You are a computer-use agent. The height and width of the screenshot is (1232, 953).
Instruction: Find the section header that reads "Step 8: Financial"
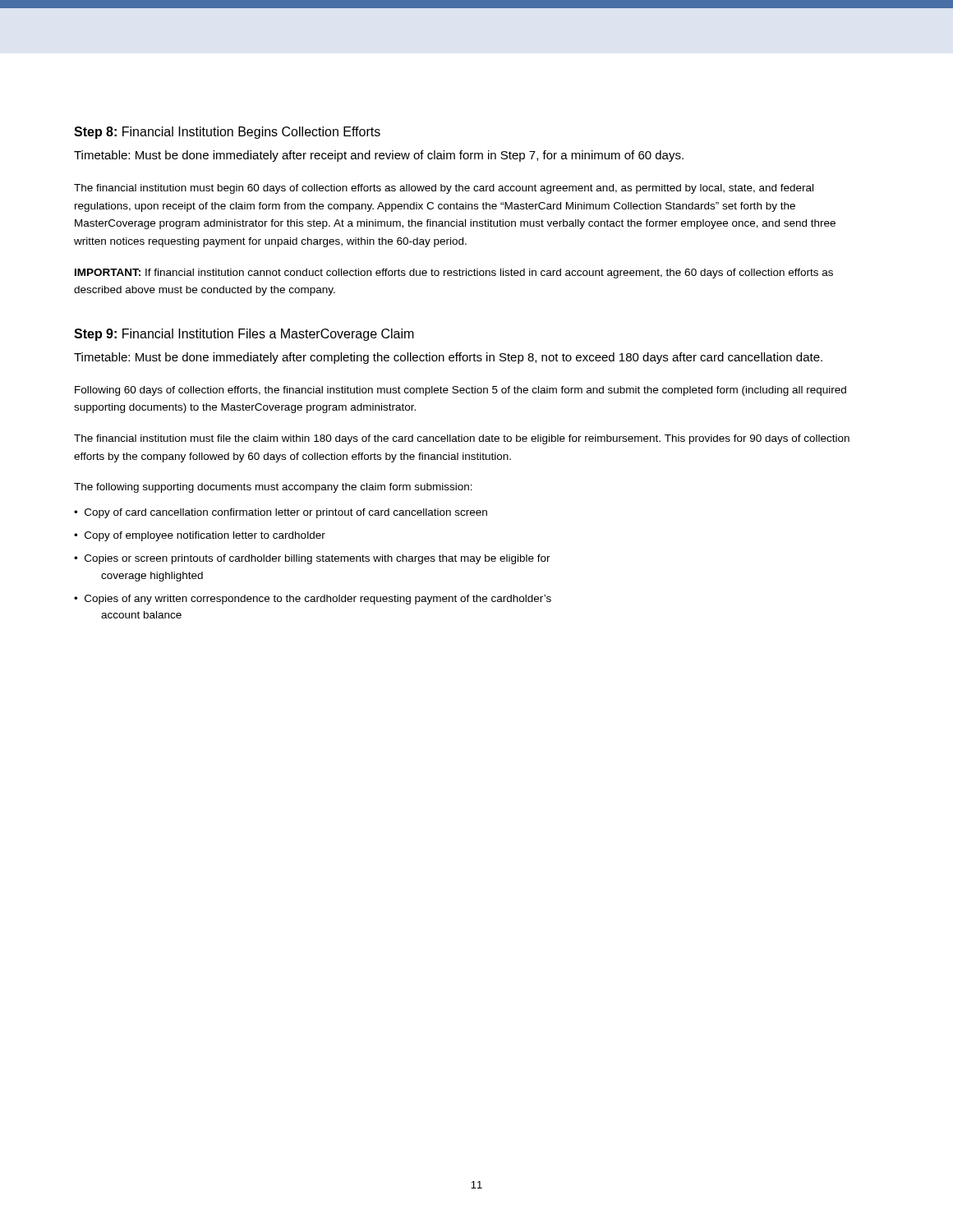click(x=227, y=132)
